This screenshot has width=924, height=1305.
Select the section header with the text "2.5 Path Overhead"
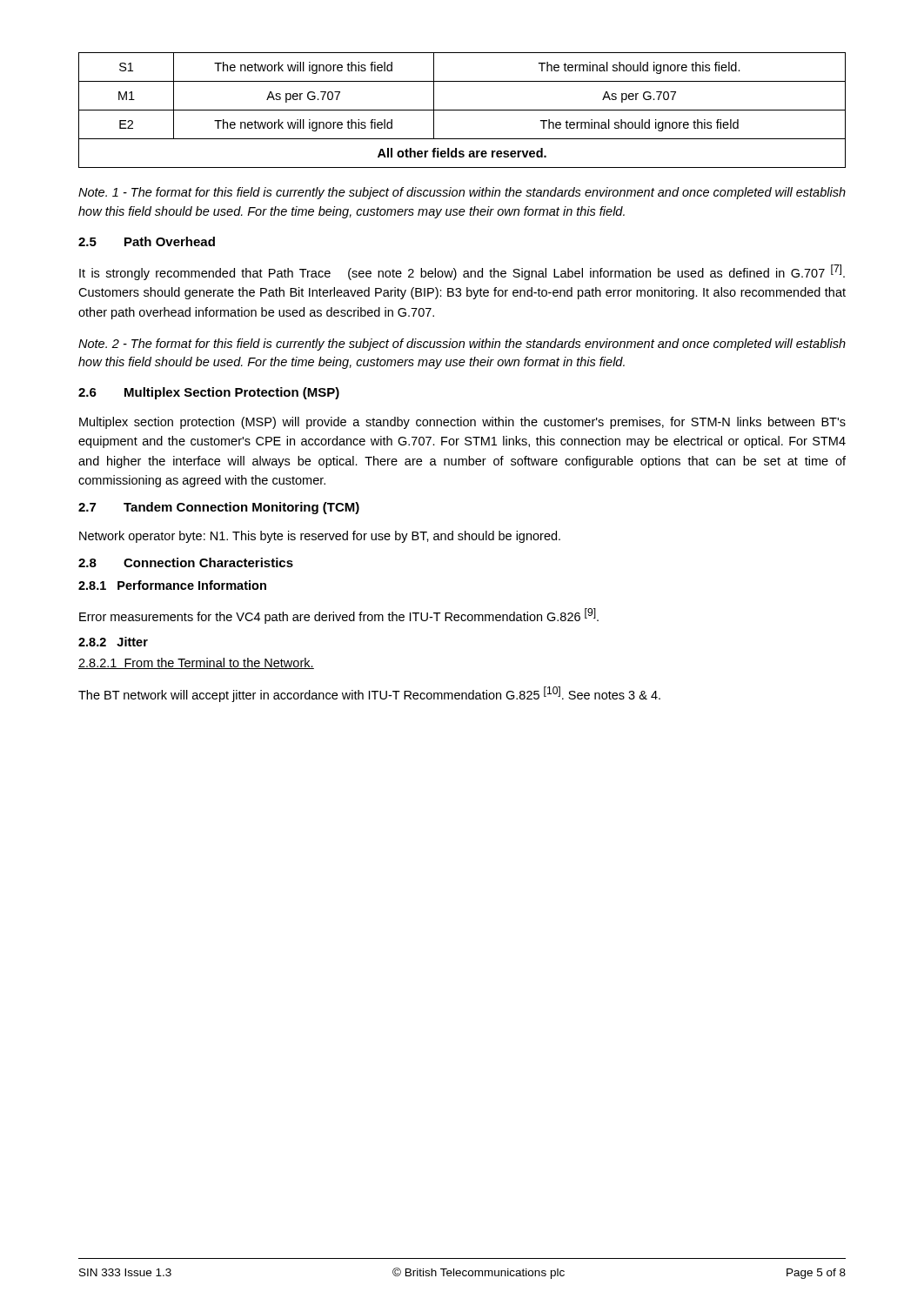(147, 241)
